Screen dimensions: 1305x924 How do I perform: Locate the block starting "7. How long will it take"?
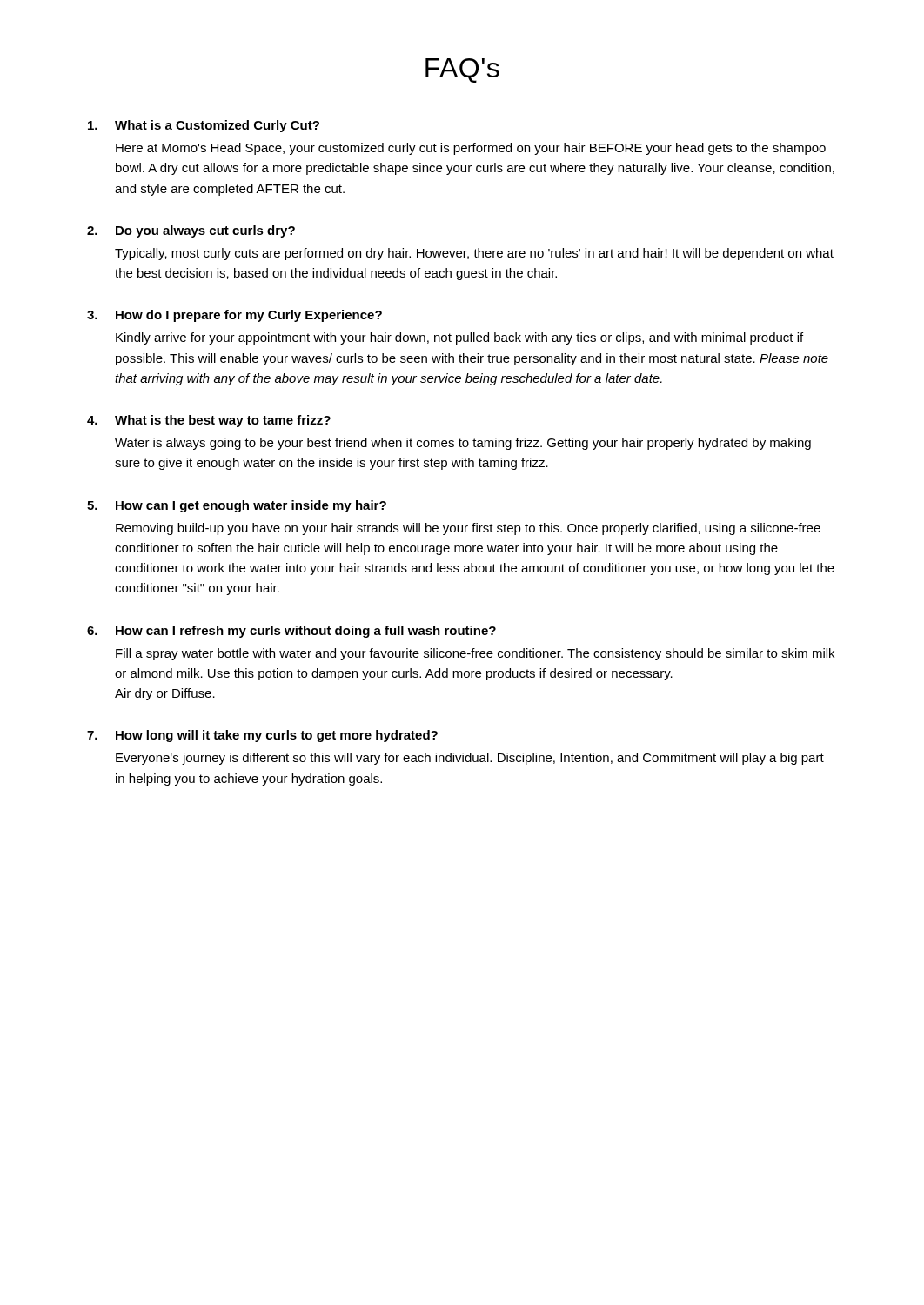[462, 758]
